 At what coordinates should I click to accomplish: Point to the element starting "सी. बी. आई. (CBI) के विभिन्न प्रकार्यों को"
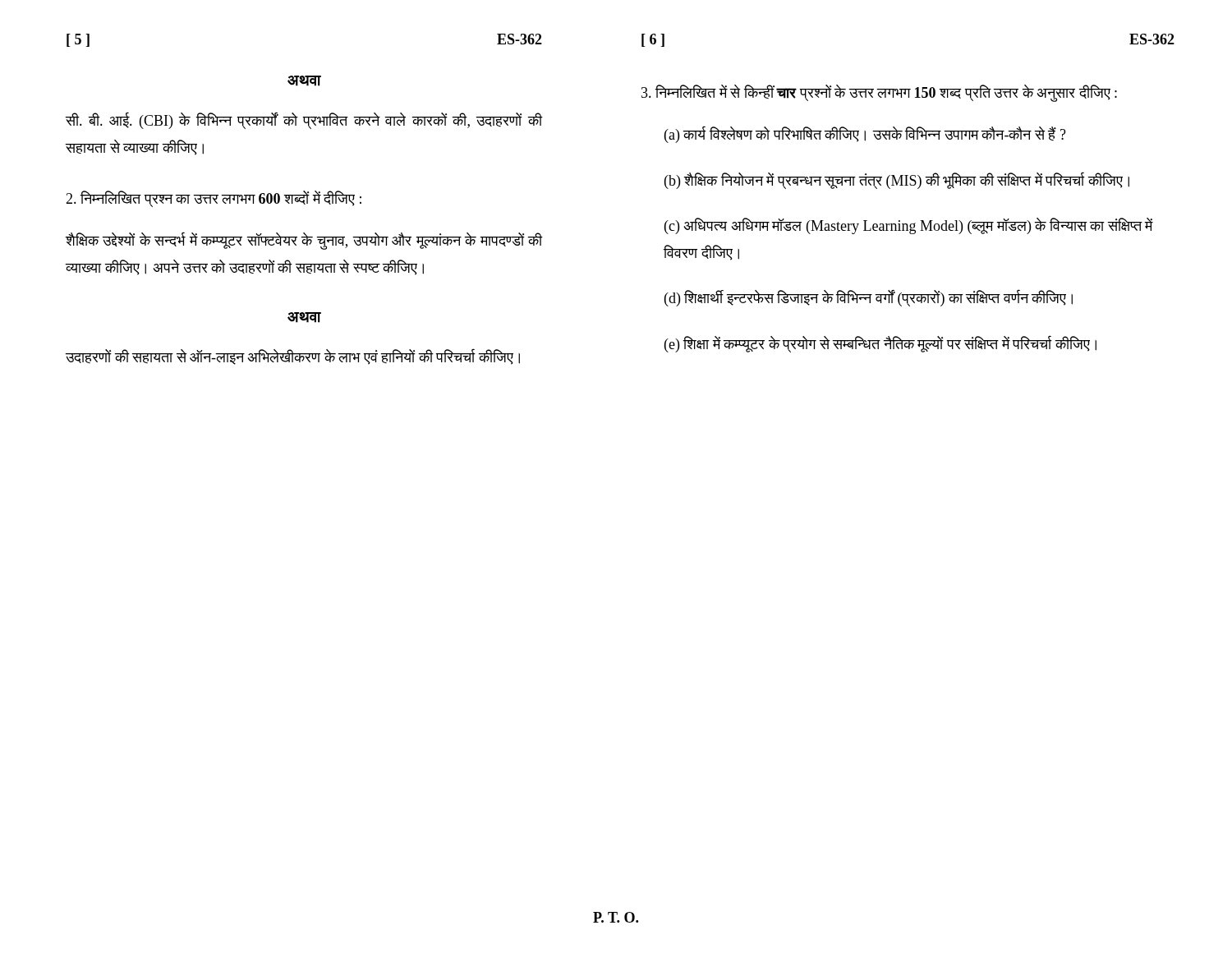(x=304, y=134)
